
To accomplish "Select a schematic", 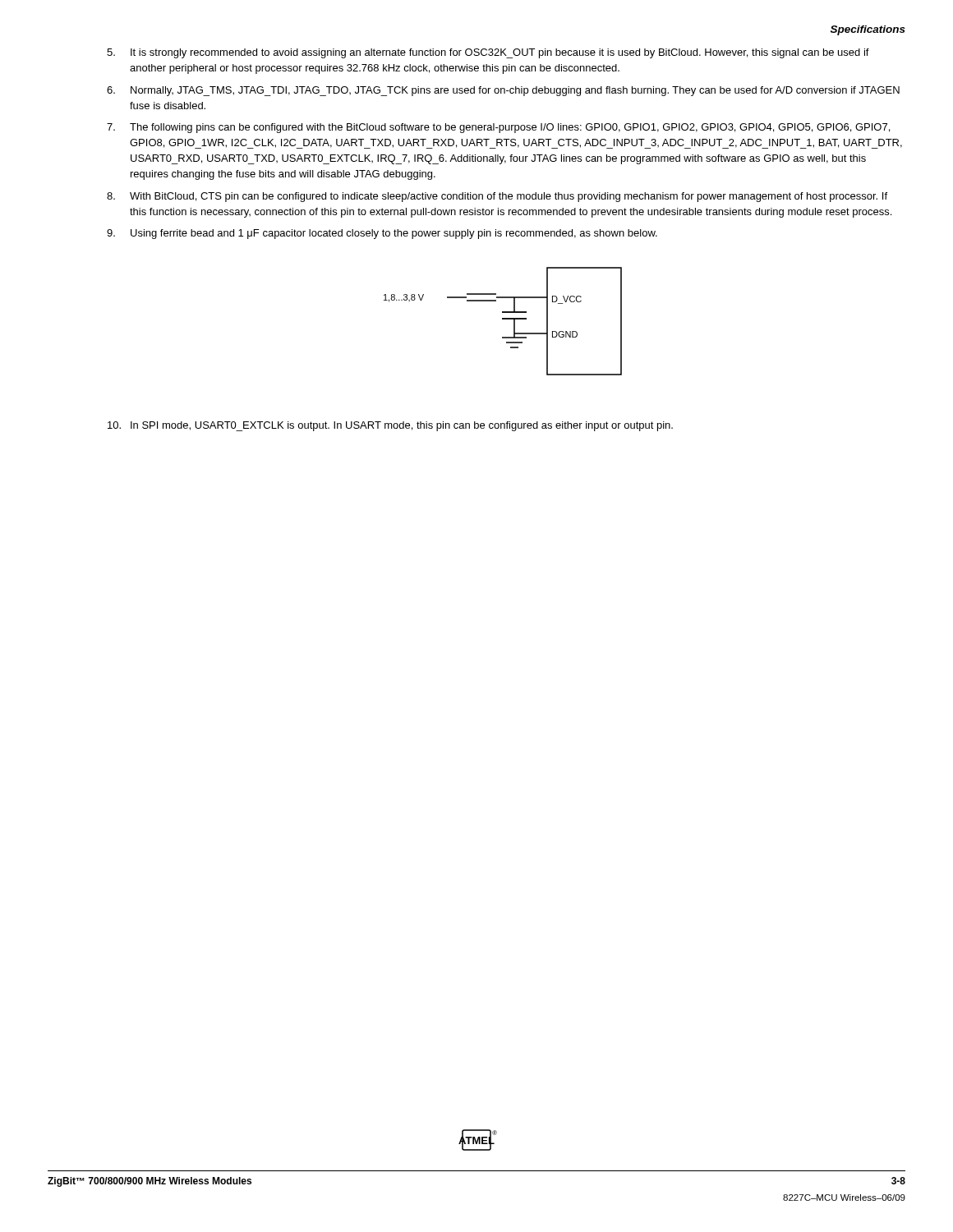I will tap(506, 332).
